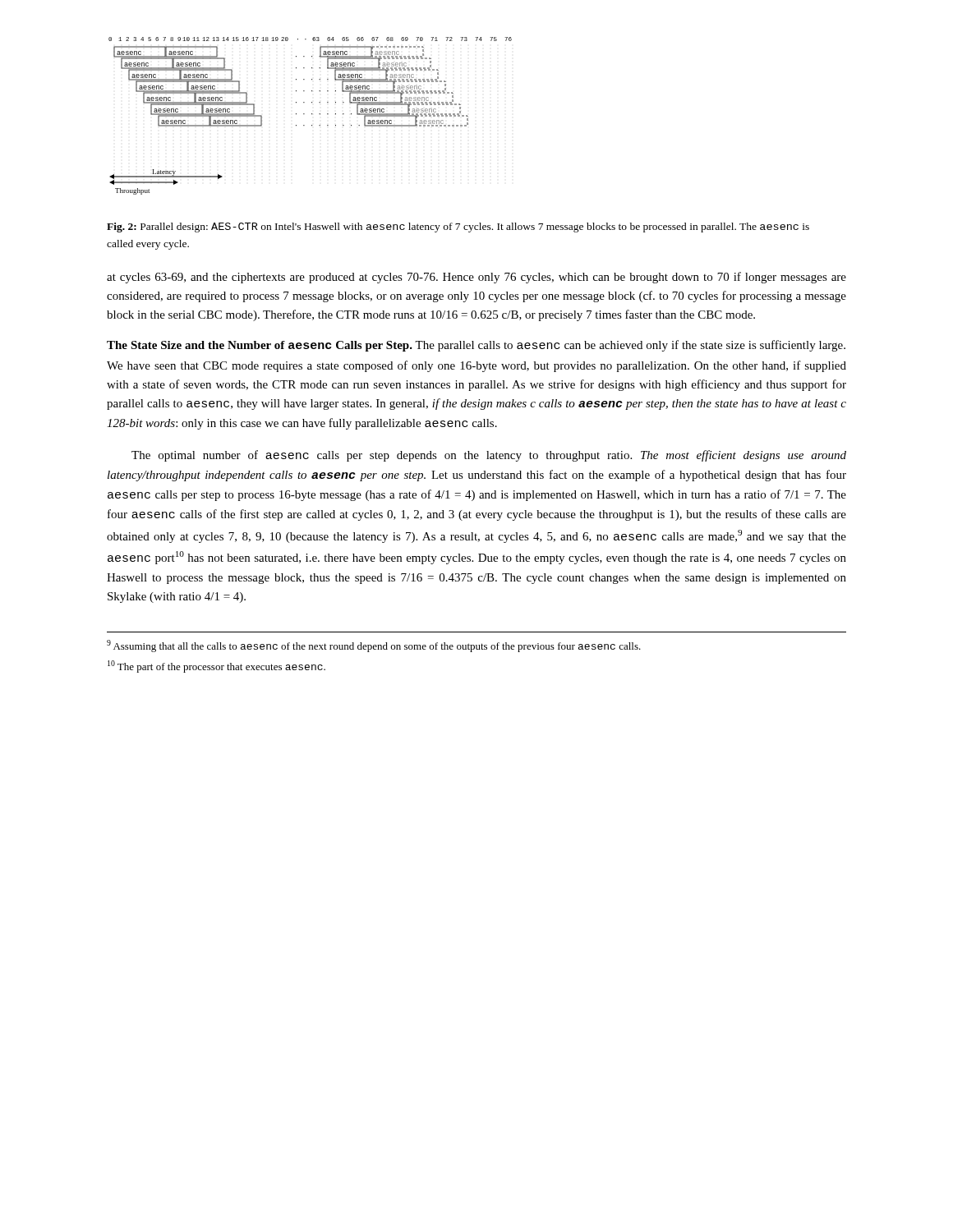Find the block on this page that starts "at cycles 63-69, and the ciphertexts are"

476,295
